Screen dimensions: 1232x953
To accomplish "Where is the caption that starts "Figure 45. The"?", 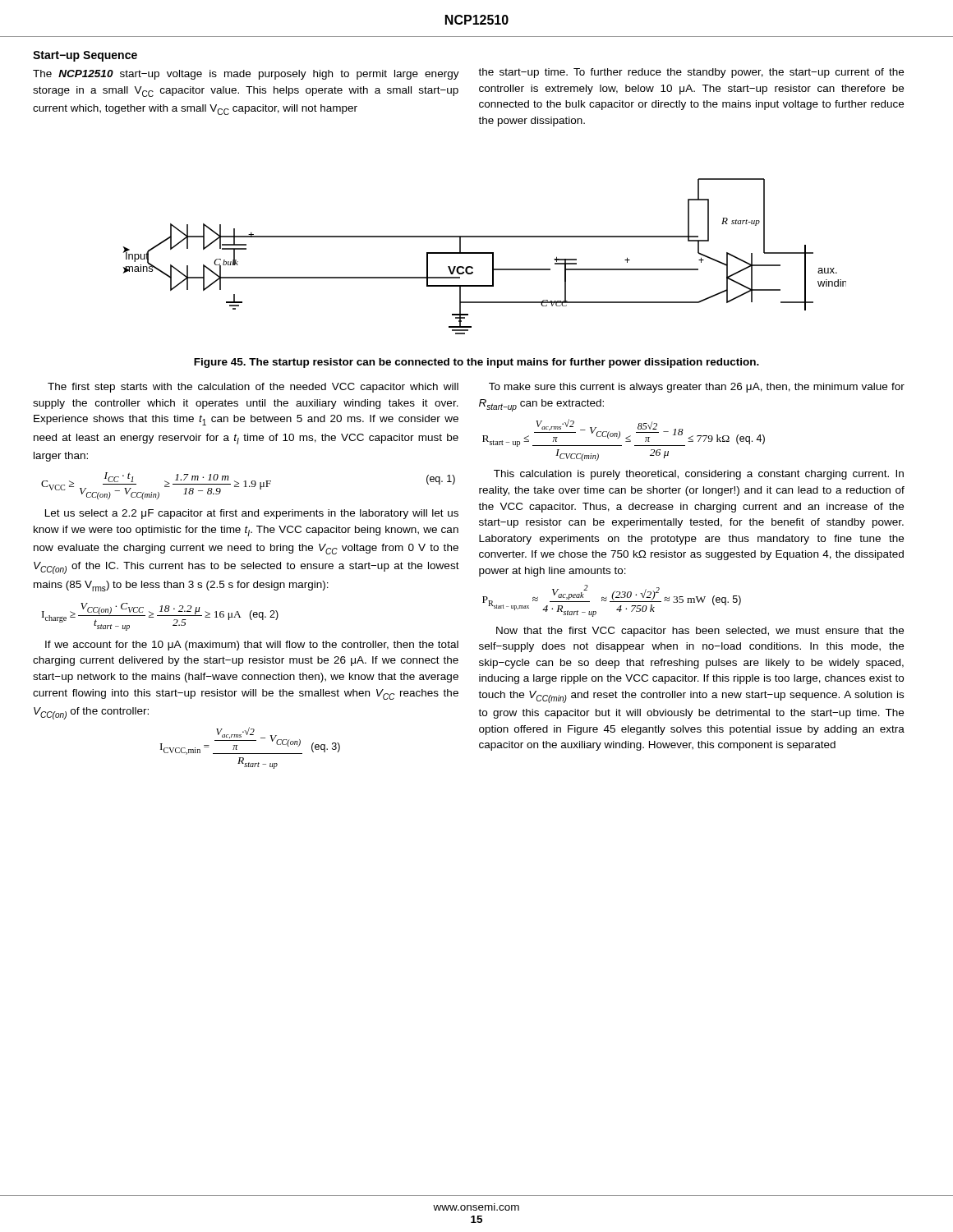I will pos(476,362).
